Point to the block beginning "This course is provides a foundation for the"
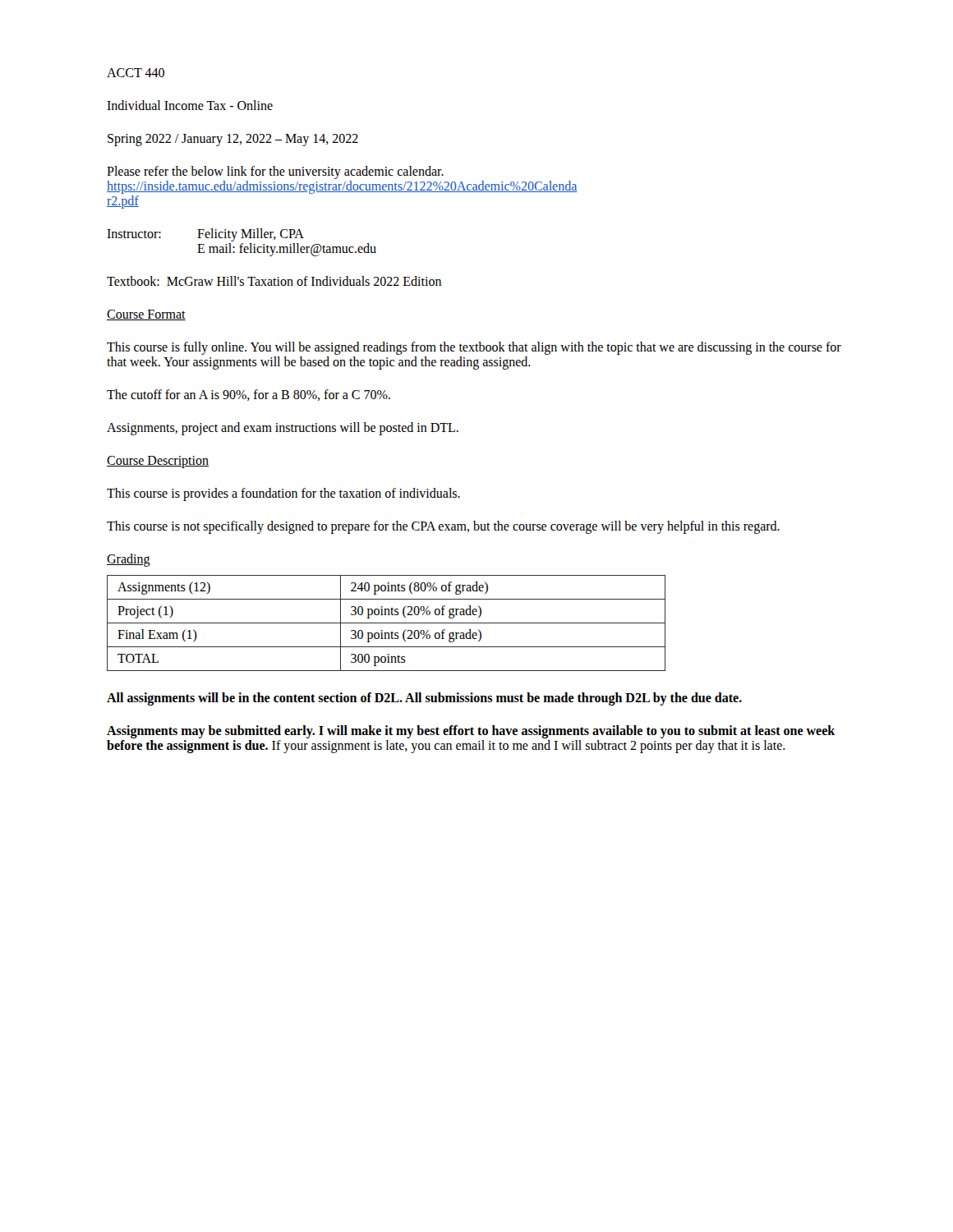 [284, 493]
